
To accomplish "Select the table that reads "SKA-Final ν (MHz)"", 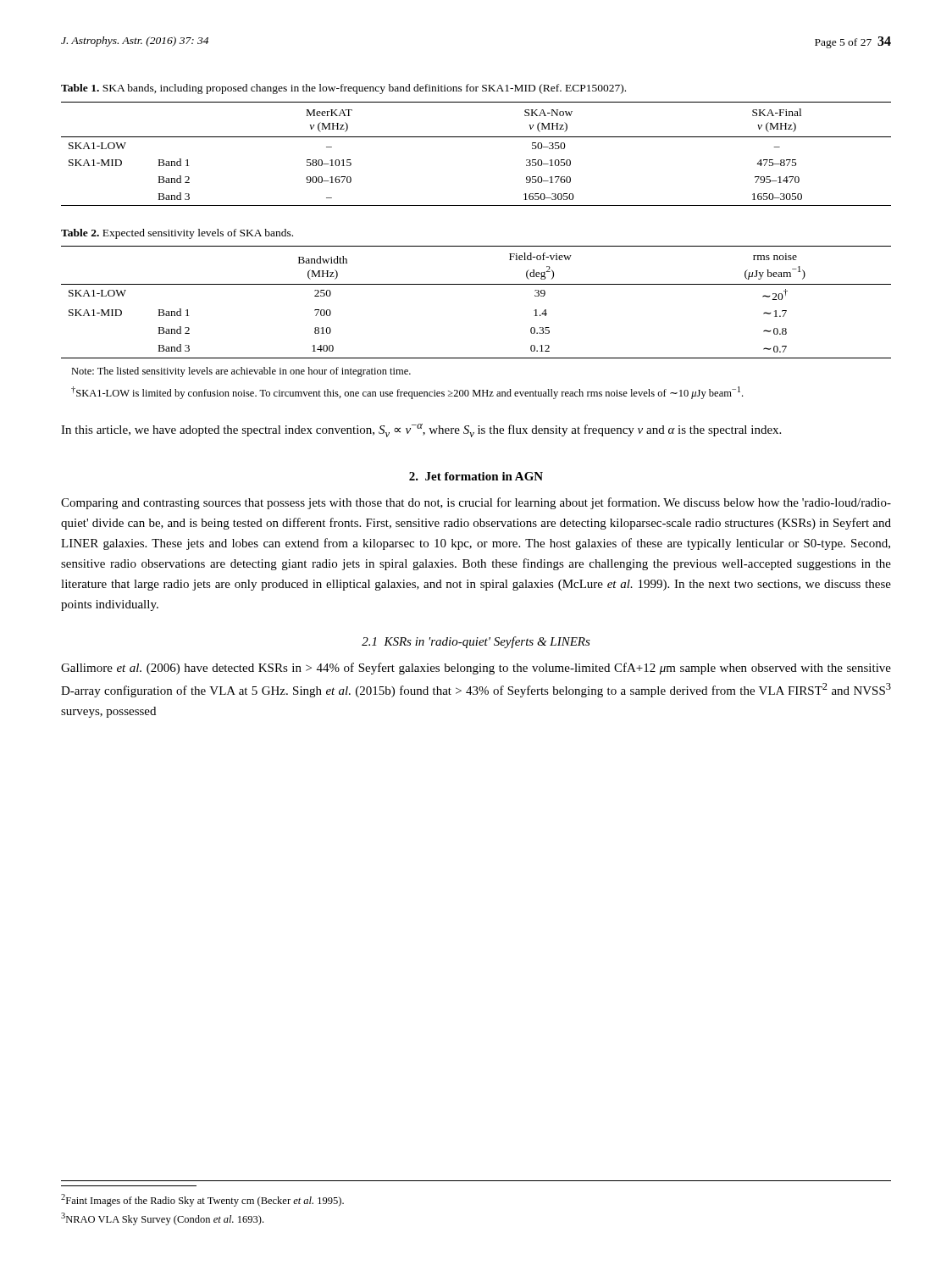I will click(476, 153).
